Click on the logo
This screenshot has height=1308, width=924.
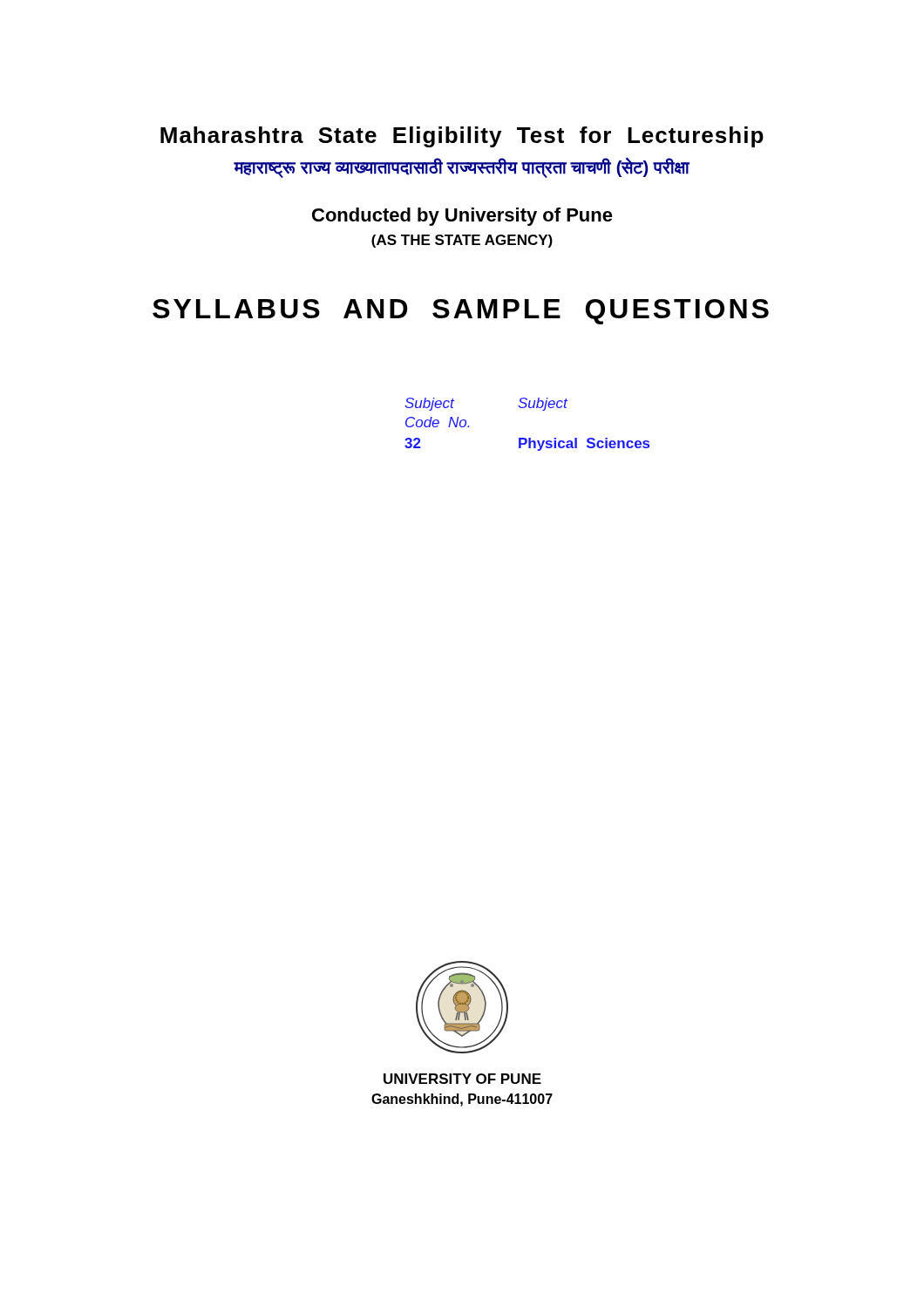click(462, 1007)
